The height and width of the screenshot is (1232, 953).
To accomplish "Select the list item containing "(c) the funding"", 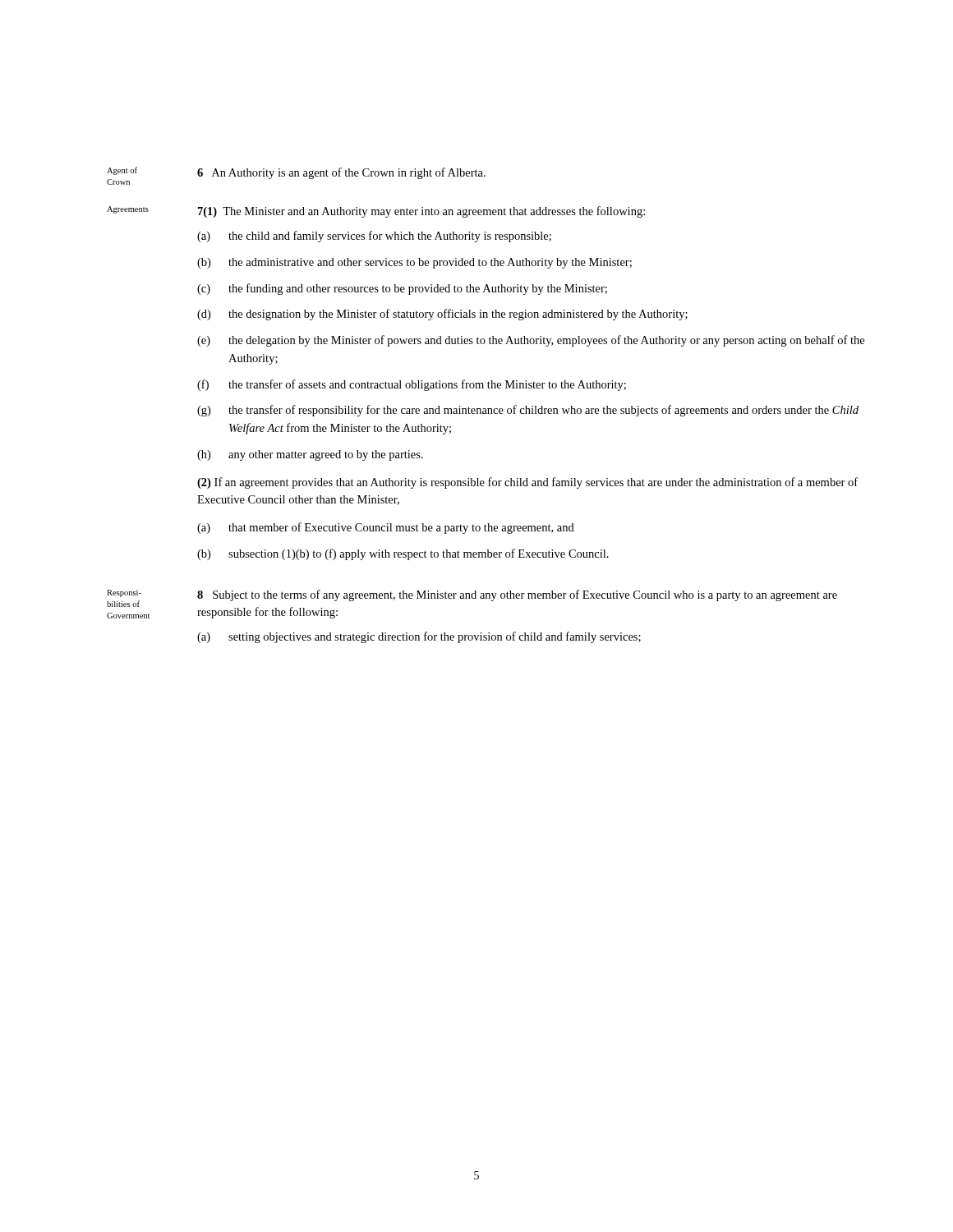I will tap(542, 289).
